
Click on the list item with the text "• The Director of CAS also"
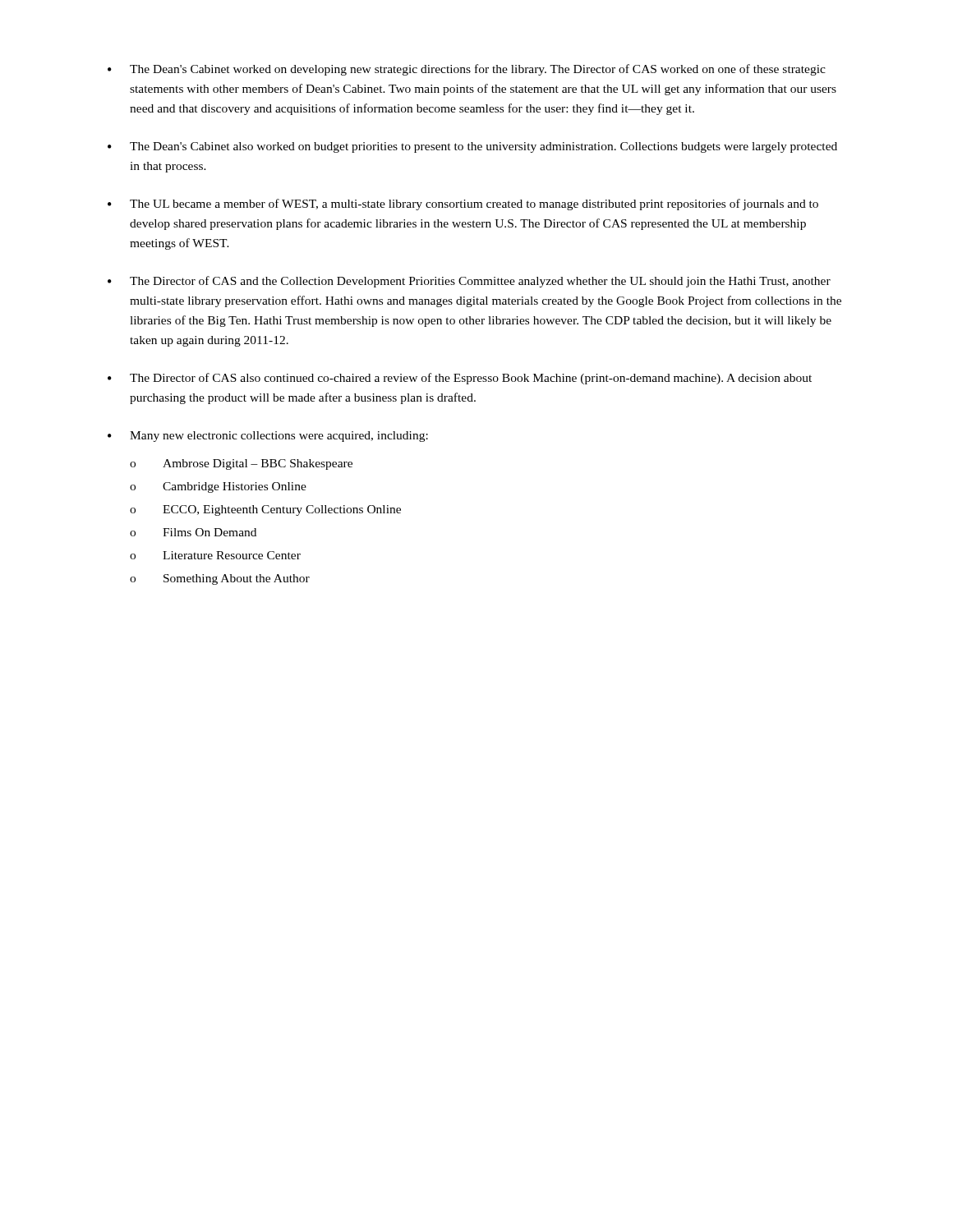click(476, 388)
